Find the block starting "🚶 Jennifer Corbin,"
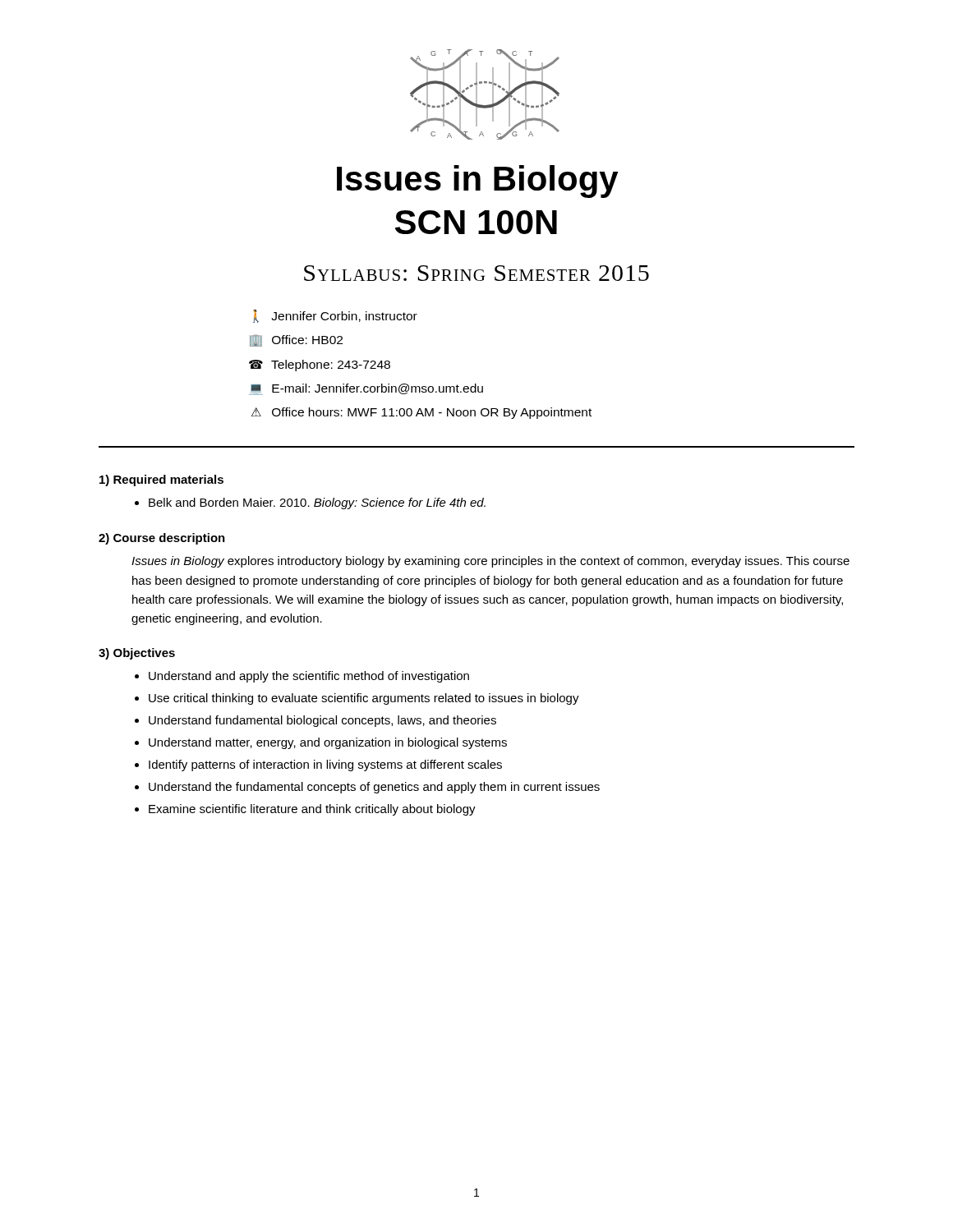 point(335,316)
